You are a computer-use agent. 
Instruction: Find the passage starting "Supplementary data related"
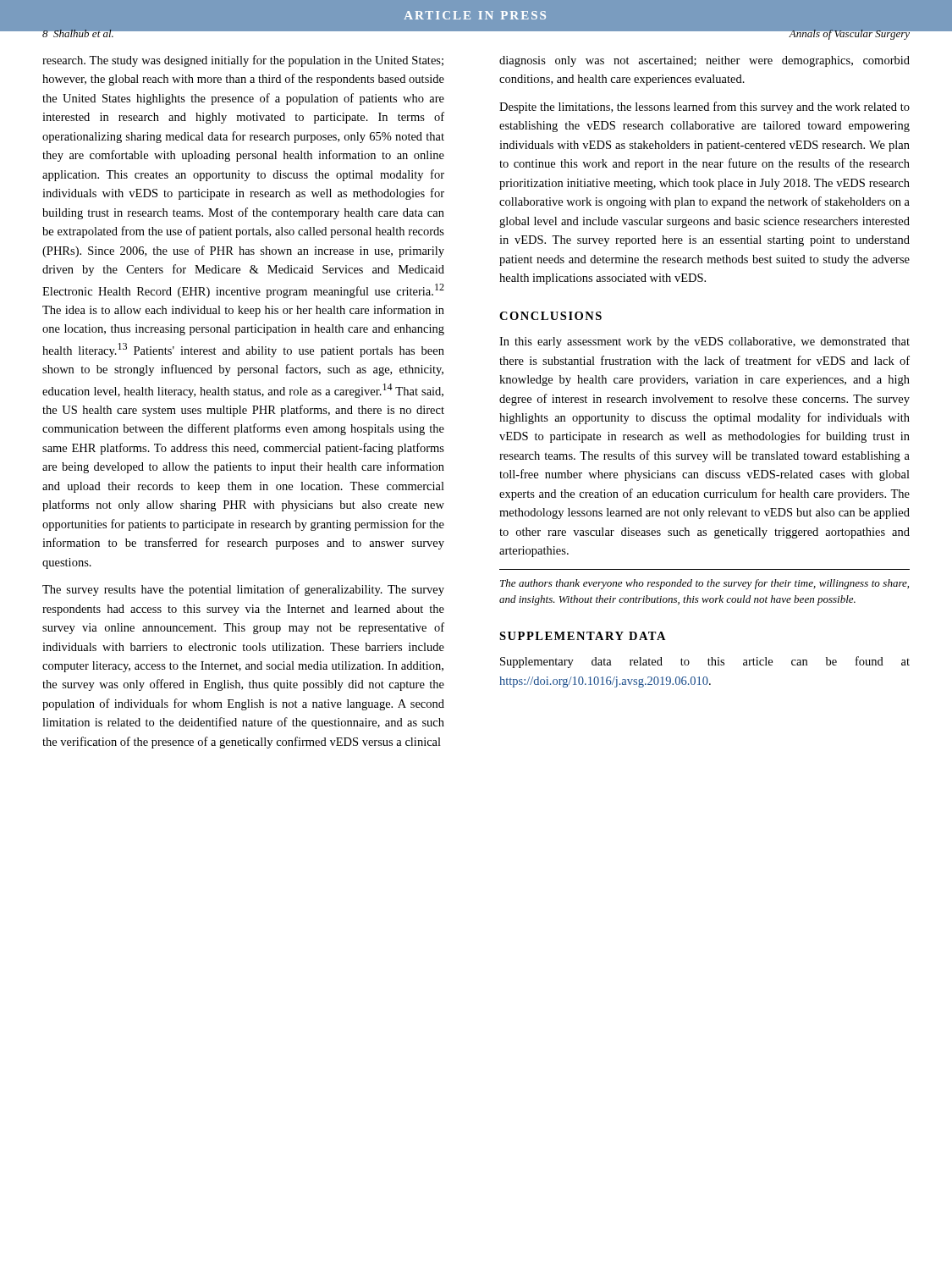click(704, 671)
